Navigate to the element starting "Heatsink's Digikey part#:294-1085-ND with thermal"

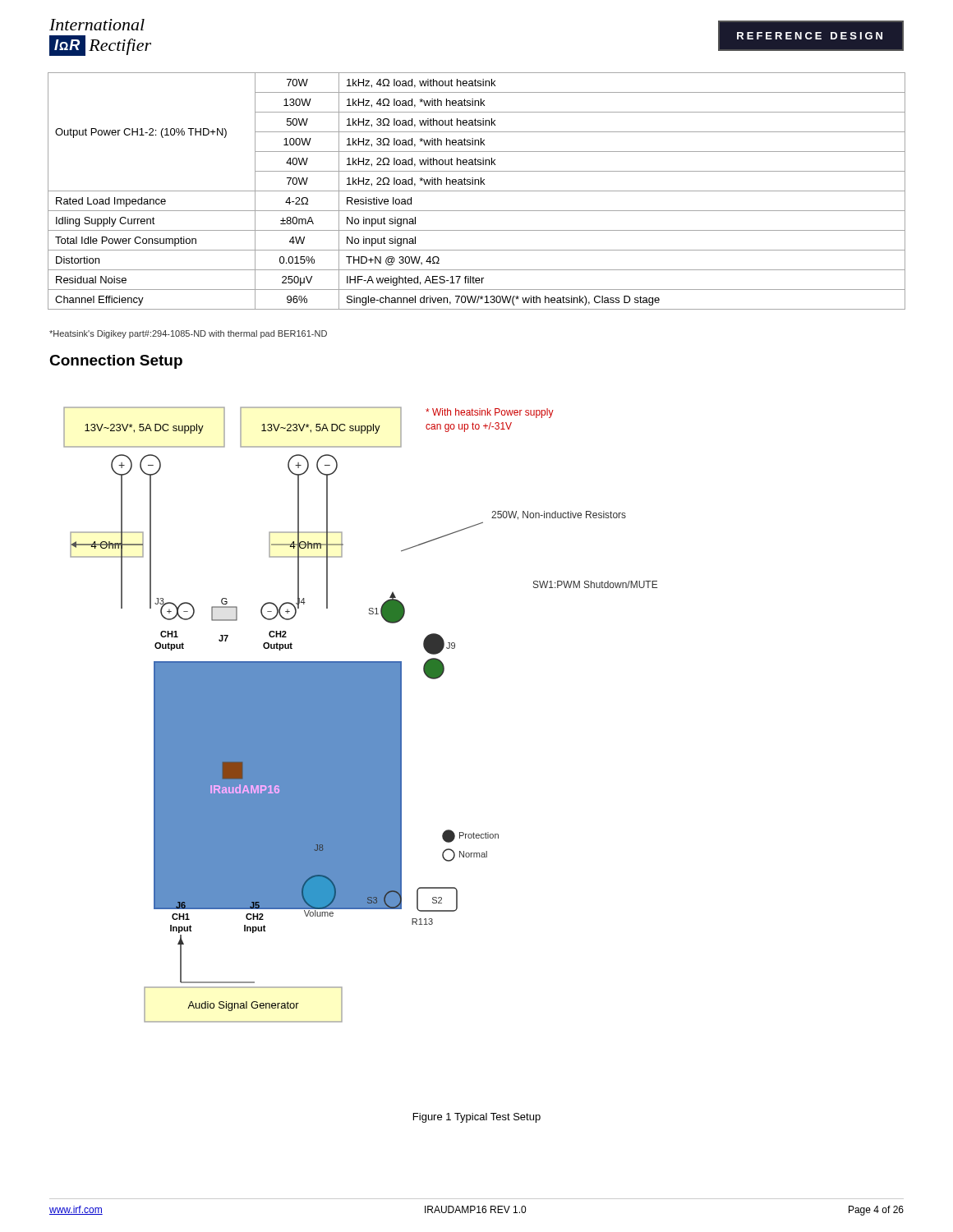188,334
